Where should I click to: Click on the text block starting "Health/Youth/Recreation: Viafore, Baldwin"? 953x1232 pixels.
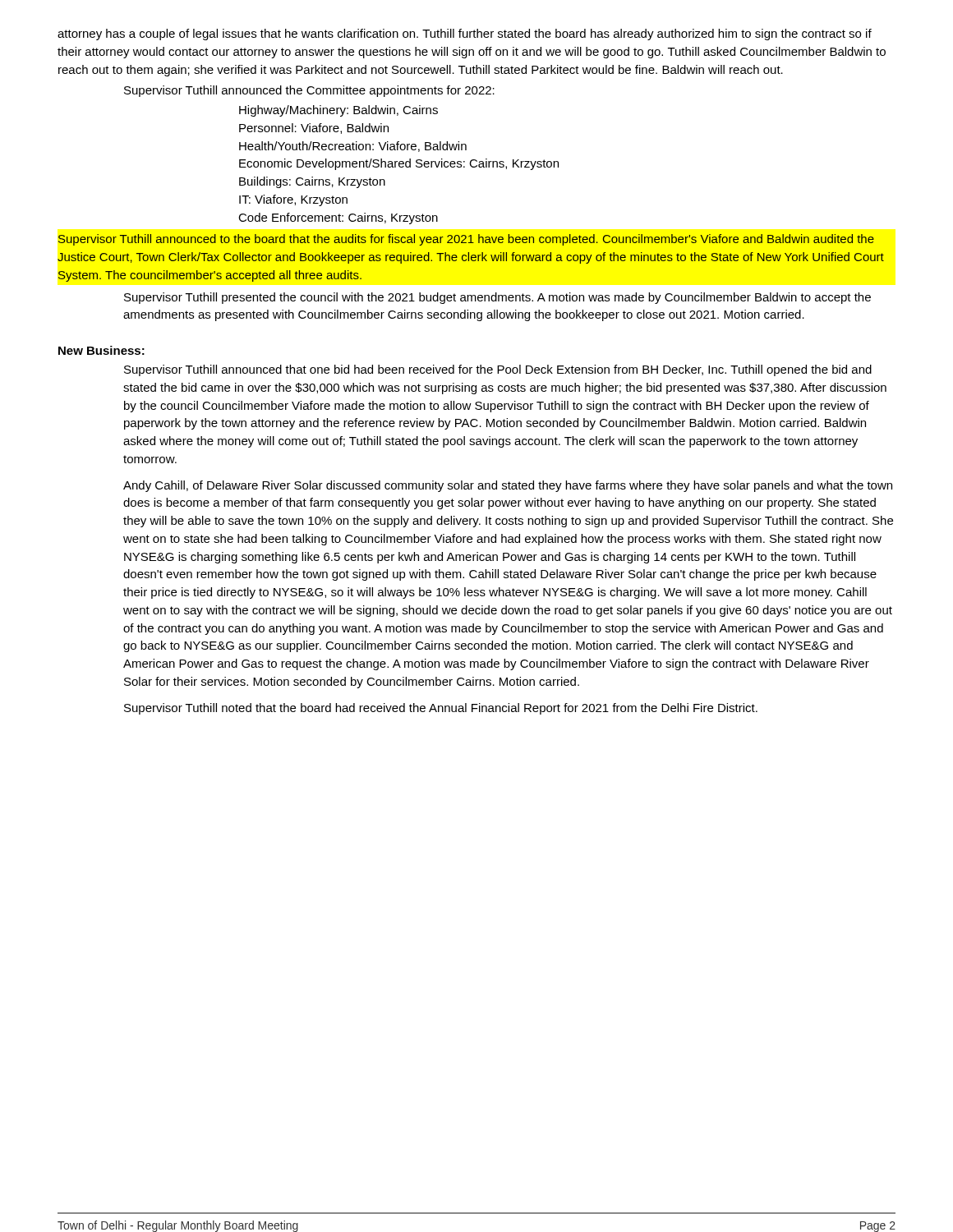tap(353, 145)
